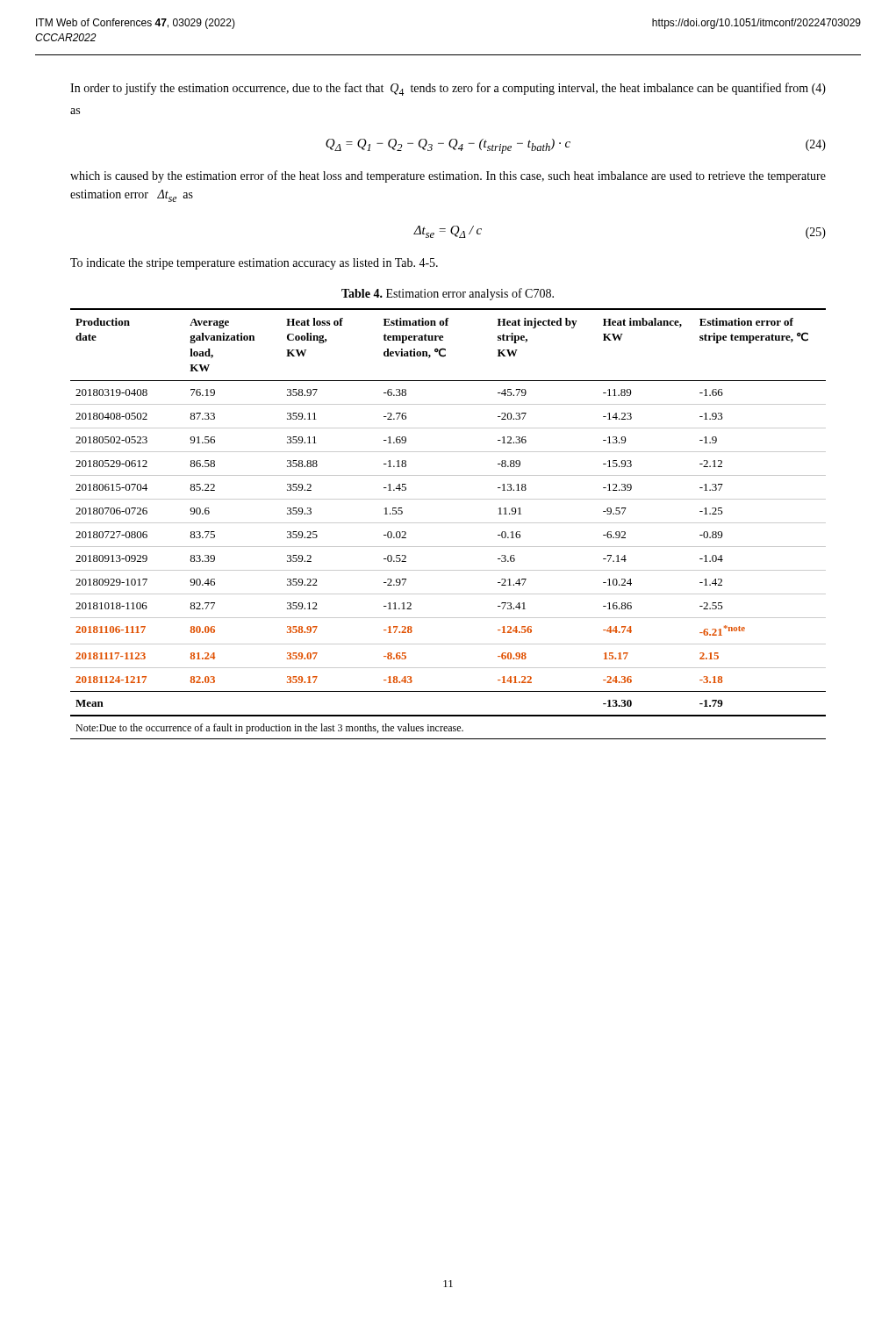Click the passage that begins "which is caused by the"
896x1317 pixels.
[448, 187]
